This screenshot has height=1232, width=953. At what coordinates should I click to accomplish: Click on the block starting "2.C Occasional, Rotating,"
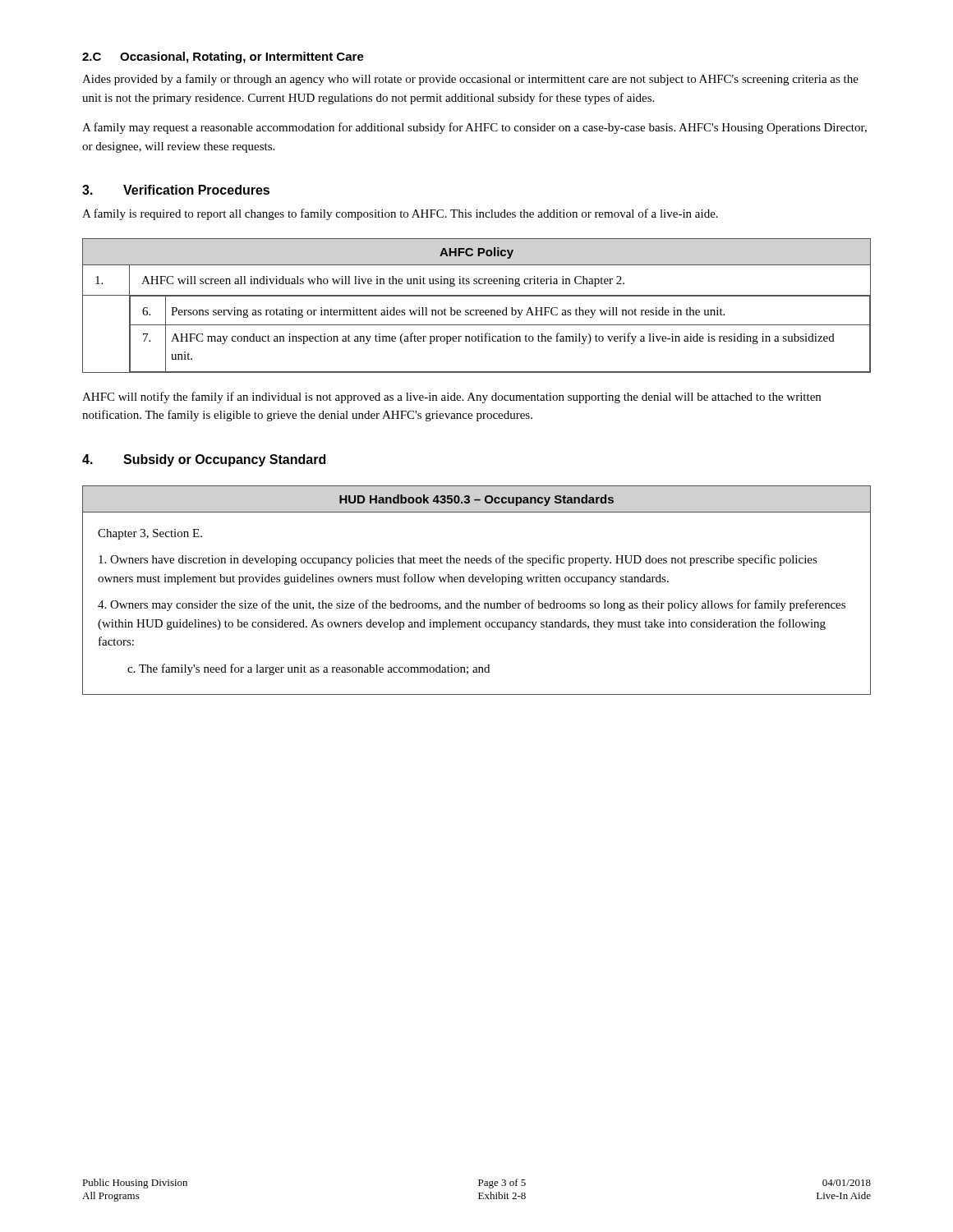point(223,56)
